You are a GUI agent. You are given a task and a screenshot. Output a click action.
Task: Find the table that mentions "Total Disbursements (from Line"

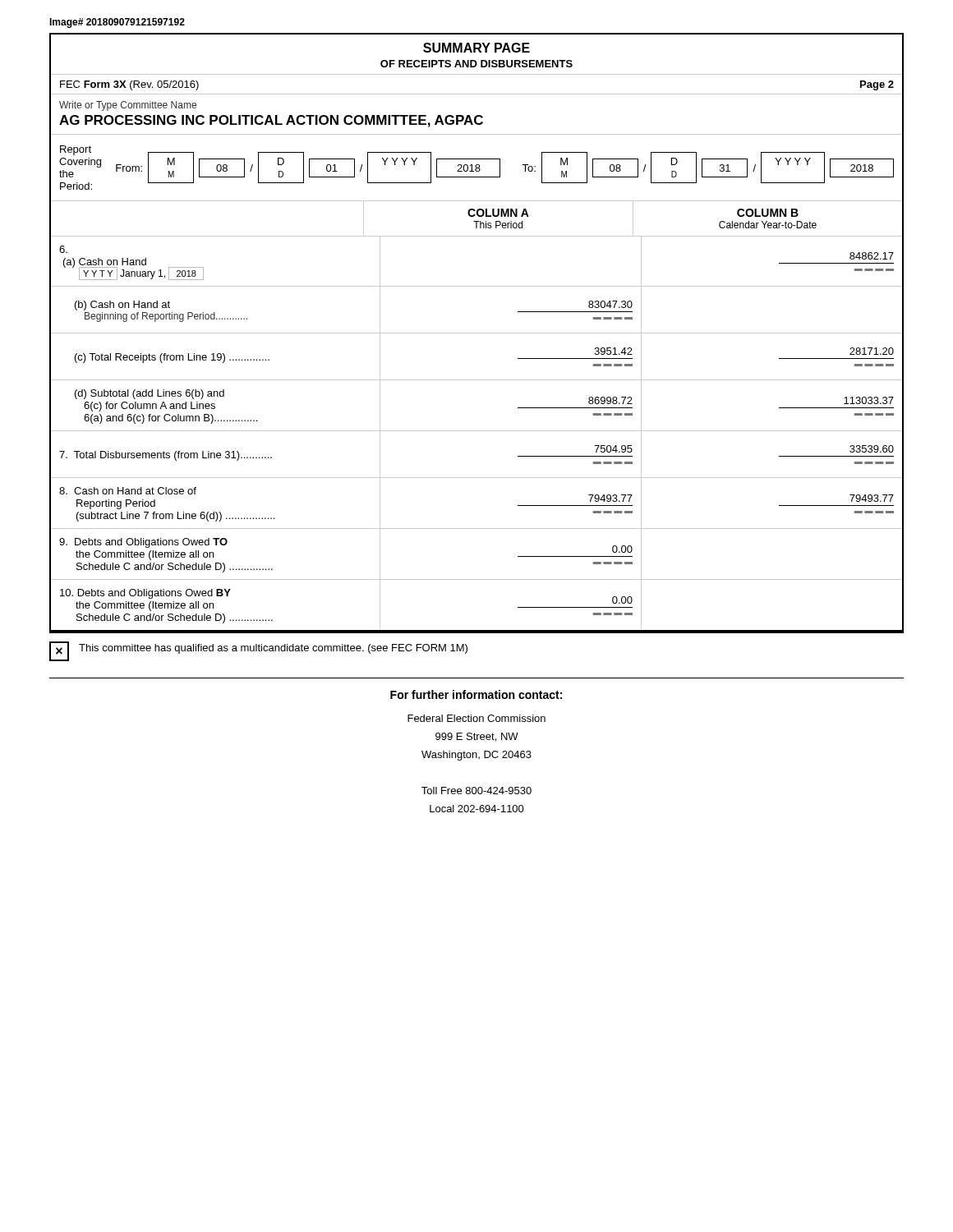click(x=476, y=455)
